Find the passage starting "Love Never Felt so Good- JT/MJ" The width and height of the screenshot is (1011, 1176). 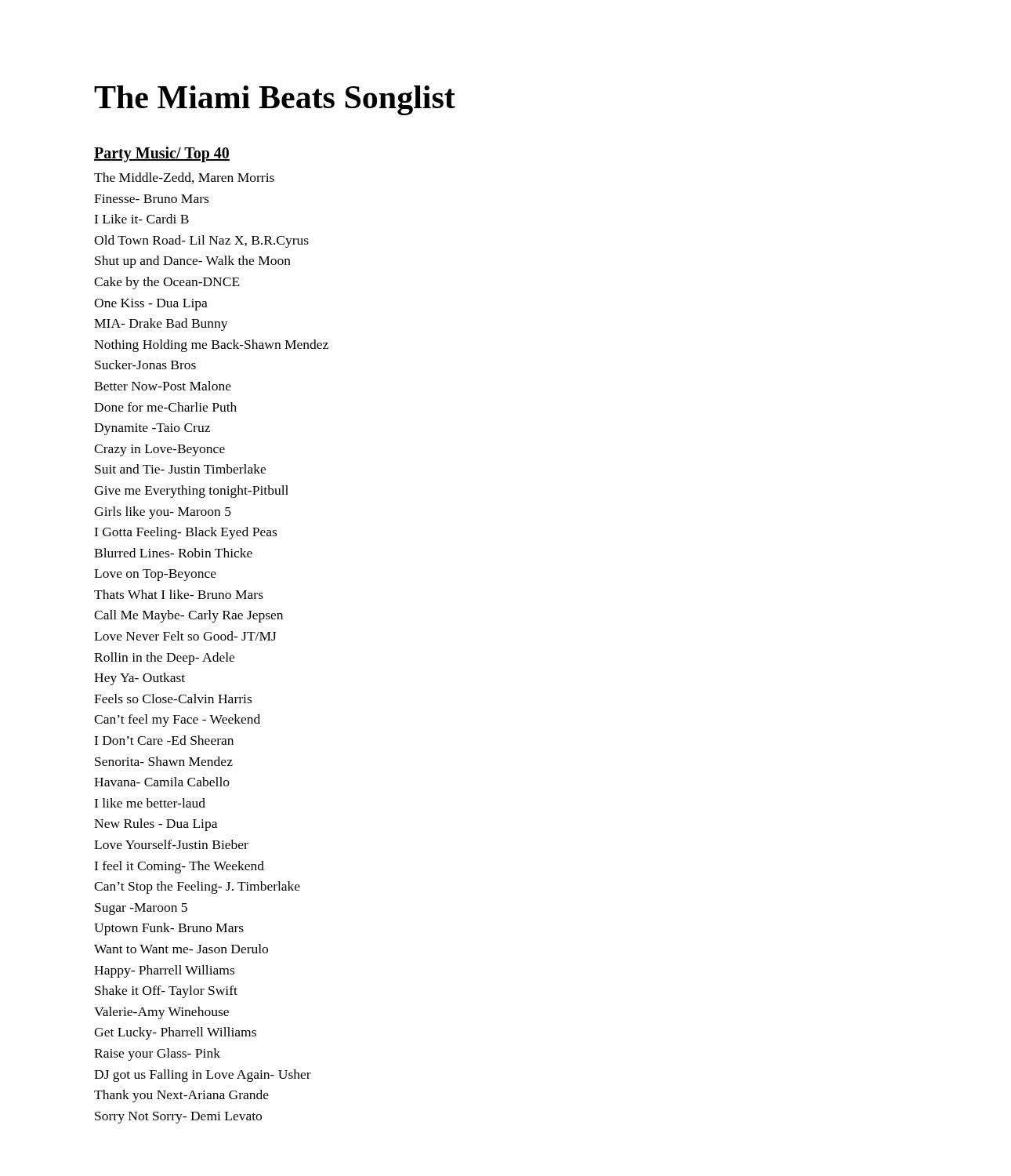pos(185,636)
